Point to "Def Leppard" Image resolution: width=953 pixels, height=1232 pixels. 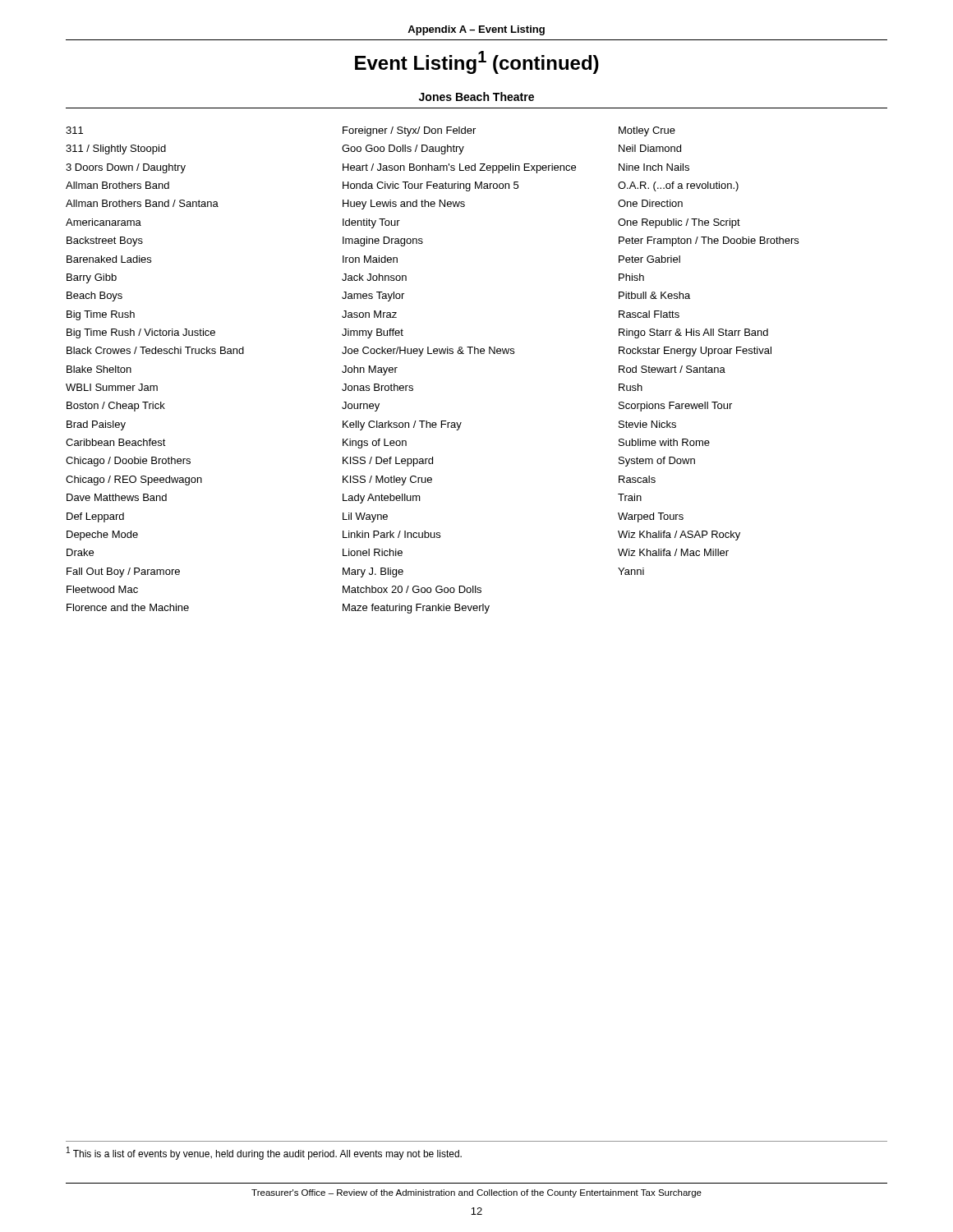coord(95,516)
